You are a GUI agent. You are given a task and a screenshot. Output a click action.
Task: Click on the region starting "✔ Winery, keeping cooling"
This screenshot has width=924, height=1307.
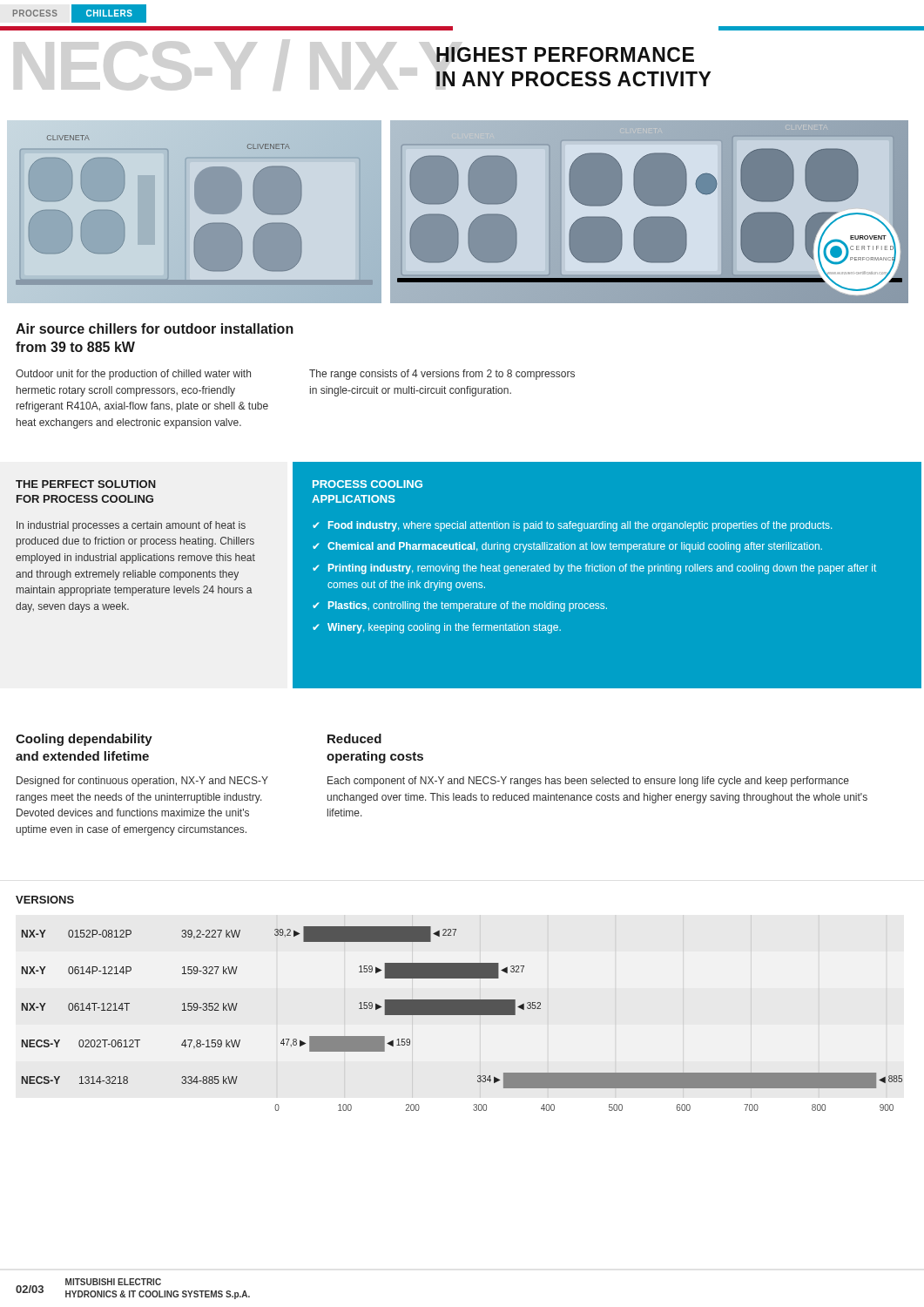pos(437,627)
